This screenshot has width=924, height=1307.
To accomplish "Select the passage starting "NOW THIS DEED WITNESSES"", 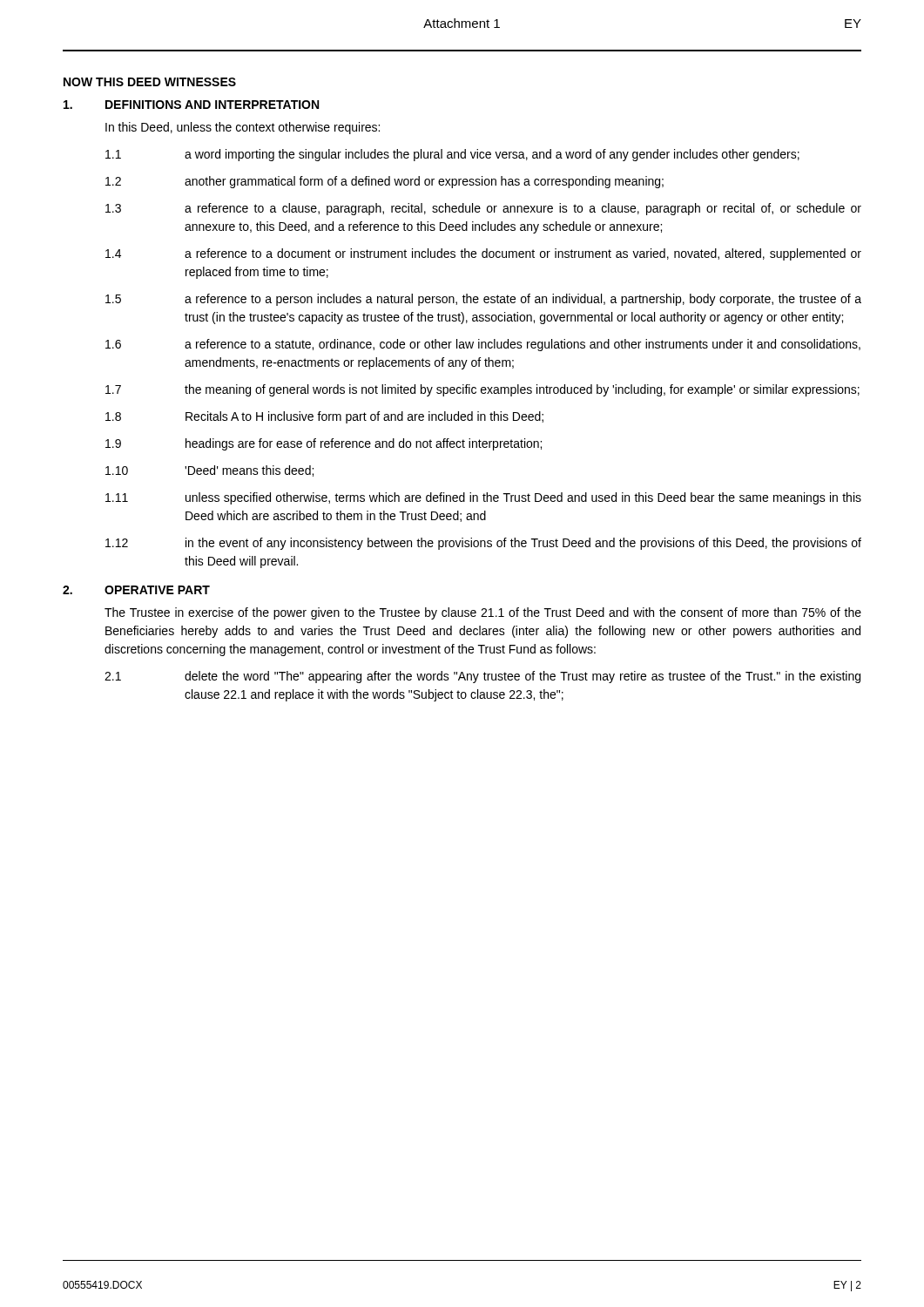I will coord(149,82).
